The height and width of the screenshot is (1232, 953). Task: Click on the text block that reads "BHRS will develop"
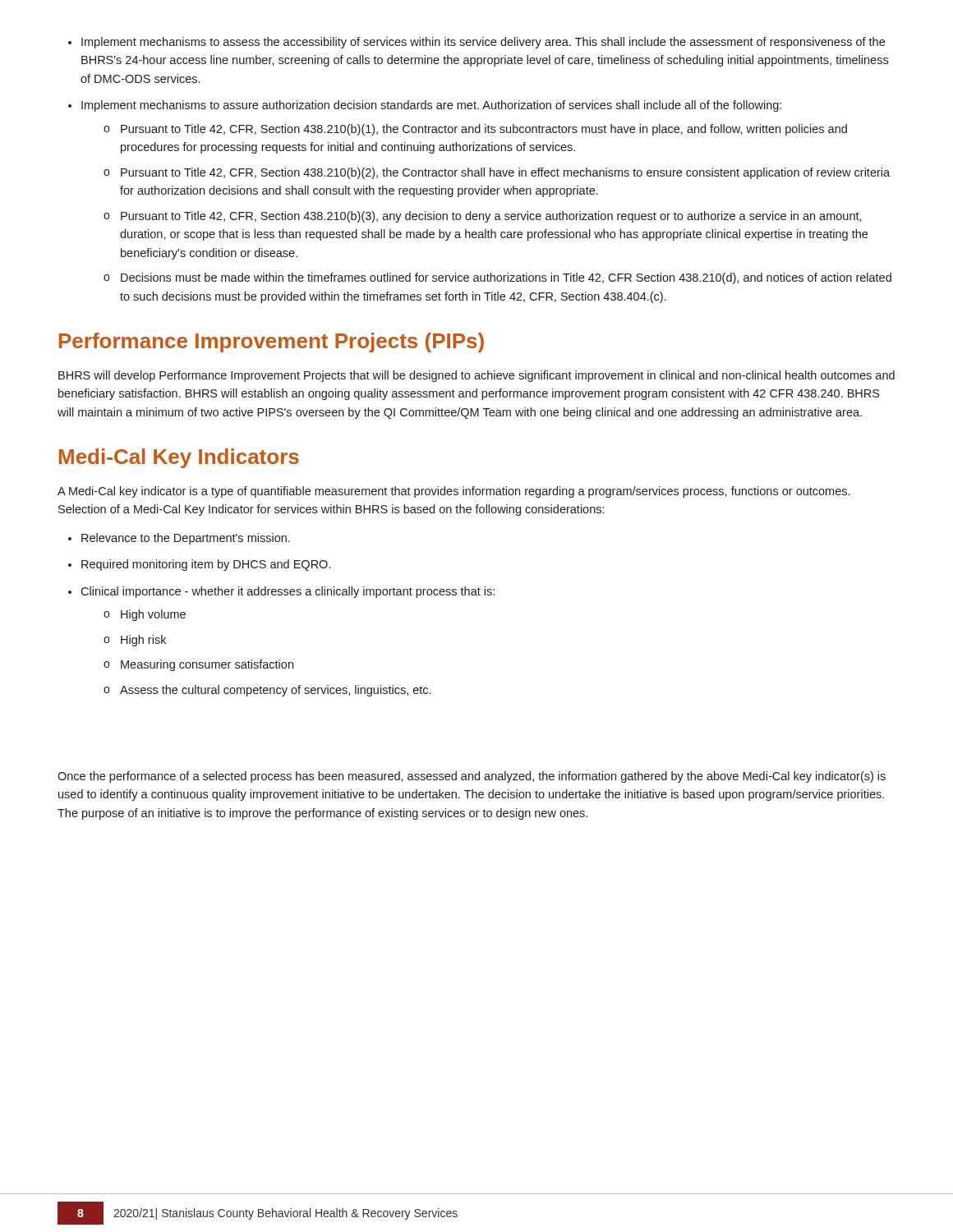tap(476, 394)
